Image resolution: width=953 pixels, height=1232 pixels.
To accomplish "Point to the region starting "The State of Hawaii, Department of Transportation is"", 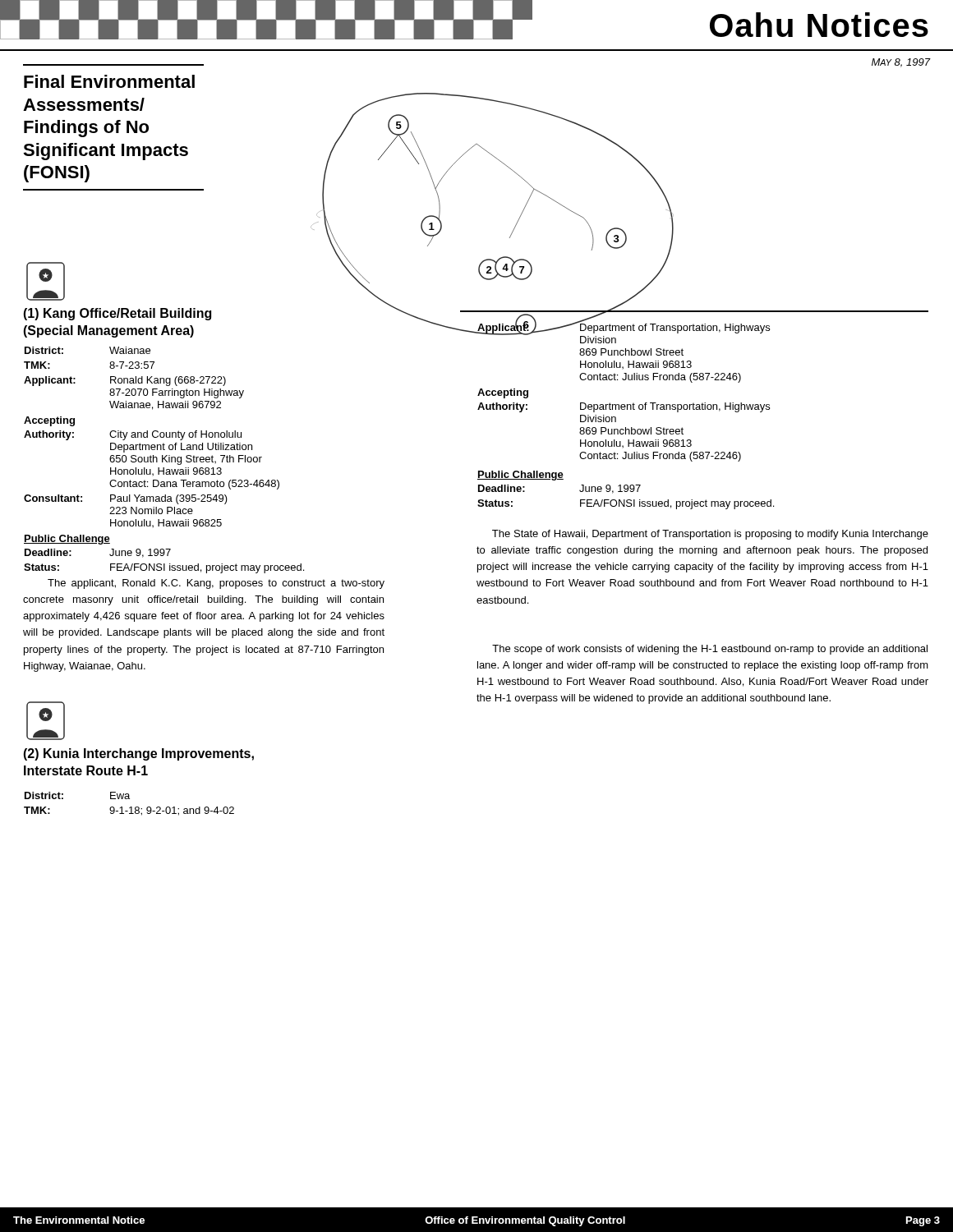I will point(702,567).
